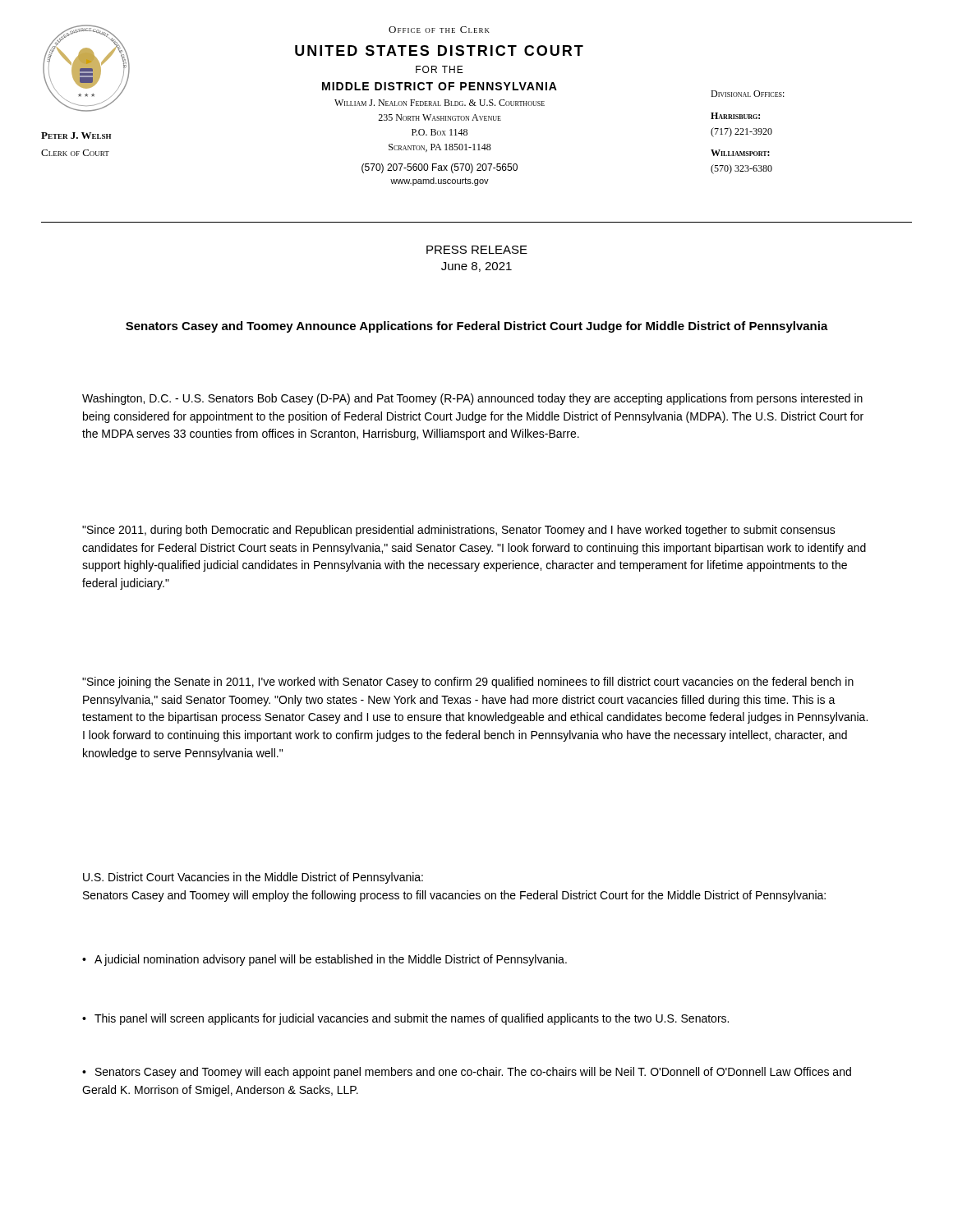Point to the block beginning "U.S. District Court Vacancies in the Middle District"
Viewport: 953px width, 1232px height.
454,886
